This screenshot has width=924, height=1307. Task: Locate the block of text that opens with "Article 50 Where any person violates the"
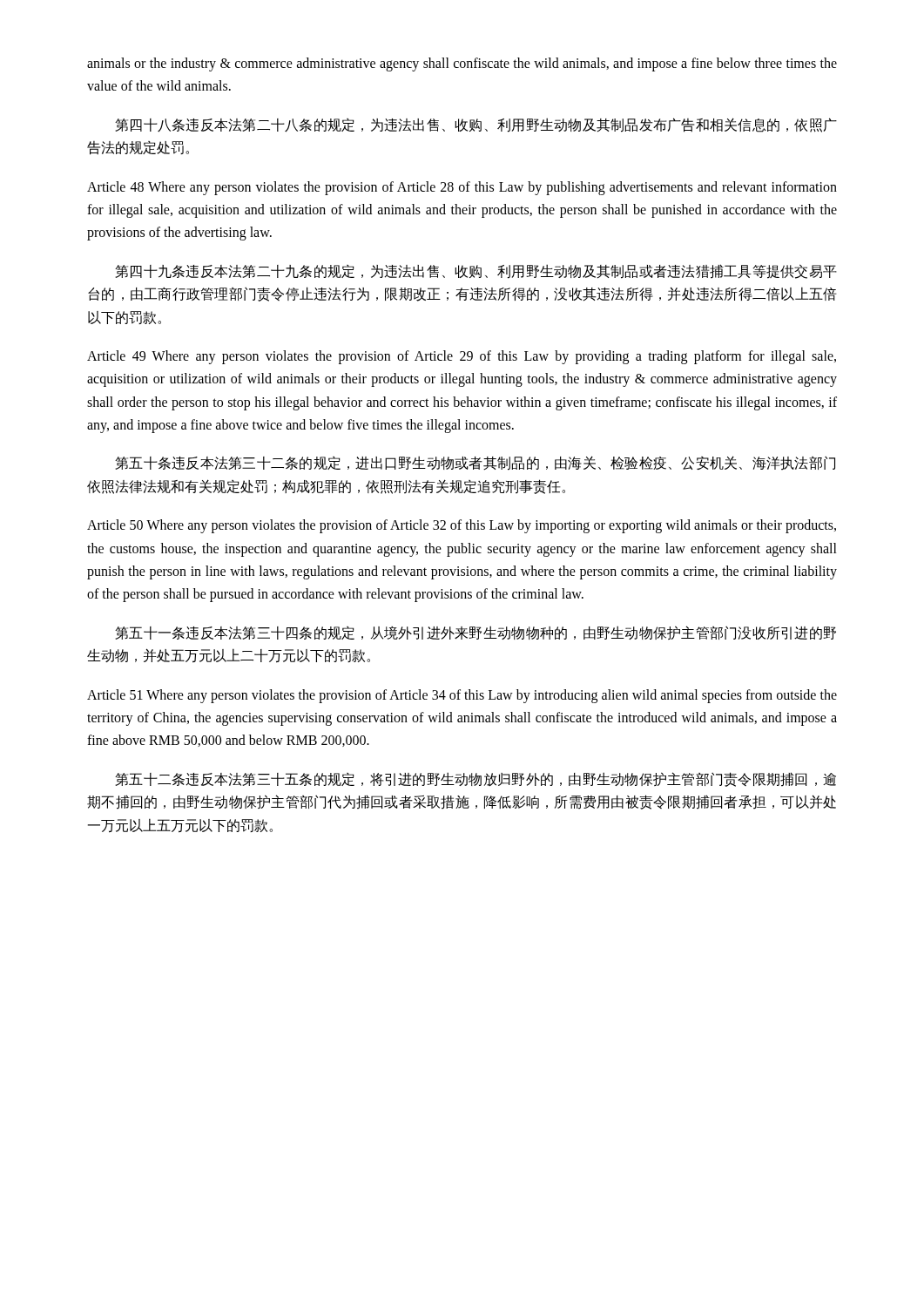pyautogui.click(x=462, y=560)
